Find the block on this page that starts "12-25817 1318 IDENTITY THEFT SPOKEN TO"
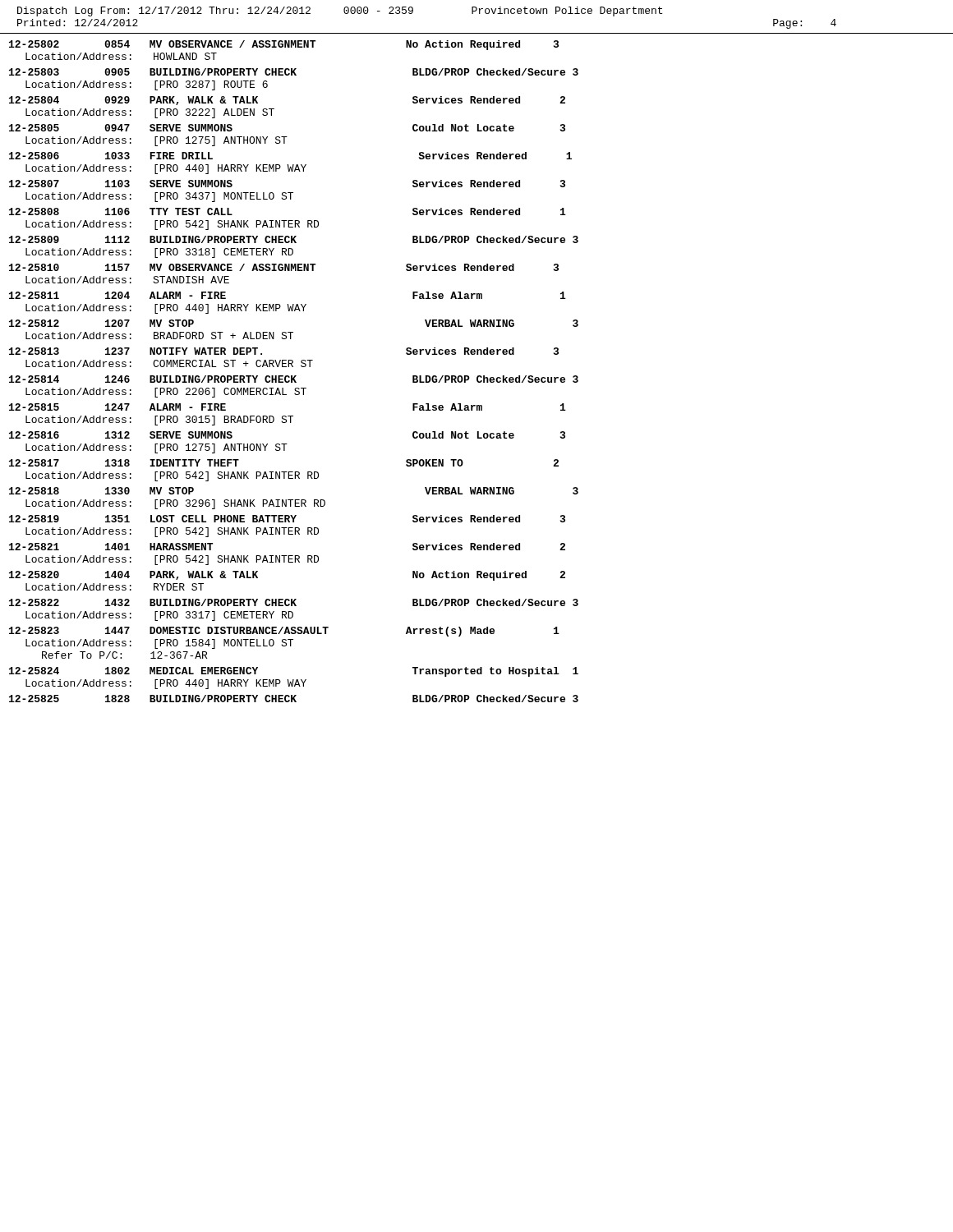 (x=284, y=470)
